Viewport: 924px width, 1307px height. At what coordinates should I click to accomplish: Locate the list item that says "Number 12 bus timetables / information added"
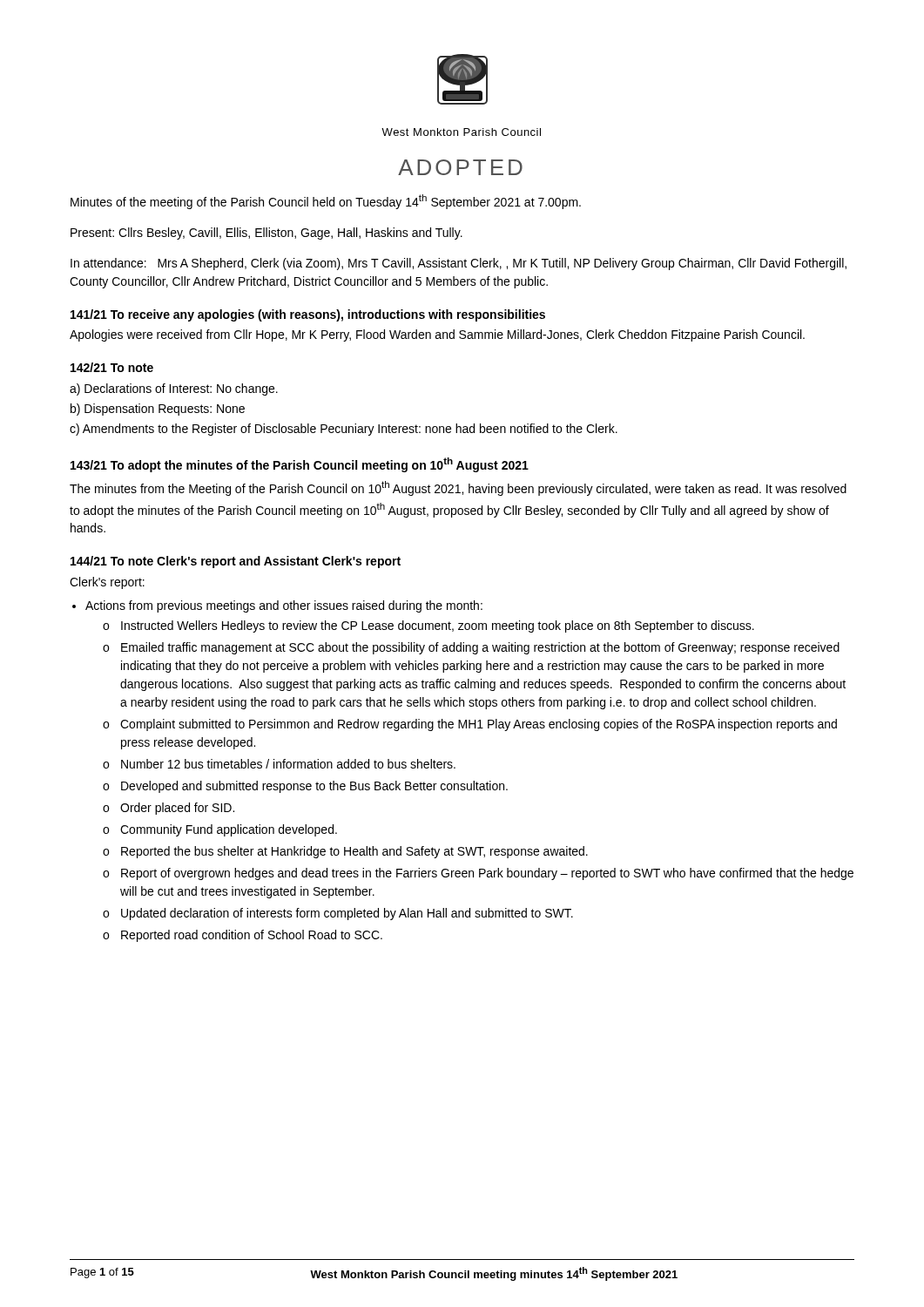pos(288,764)
